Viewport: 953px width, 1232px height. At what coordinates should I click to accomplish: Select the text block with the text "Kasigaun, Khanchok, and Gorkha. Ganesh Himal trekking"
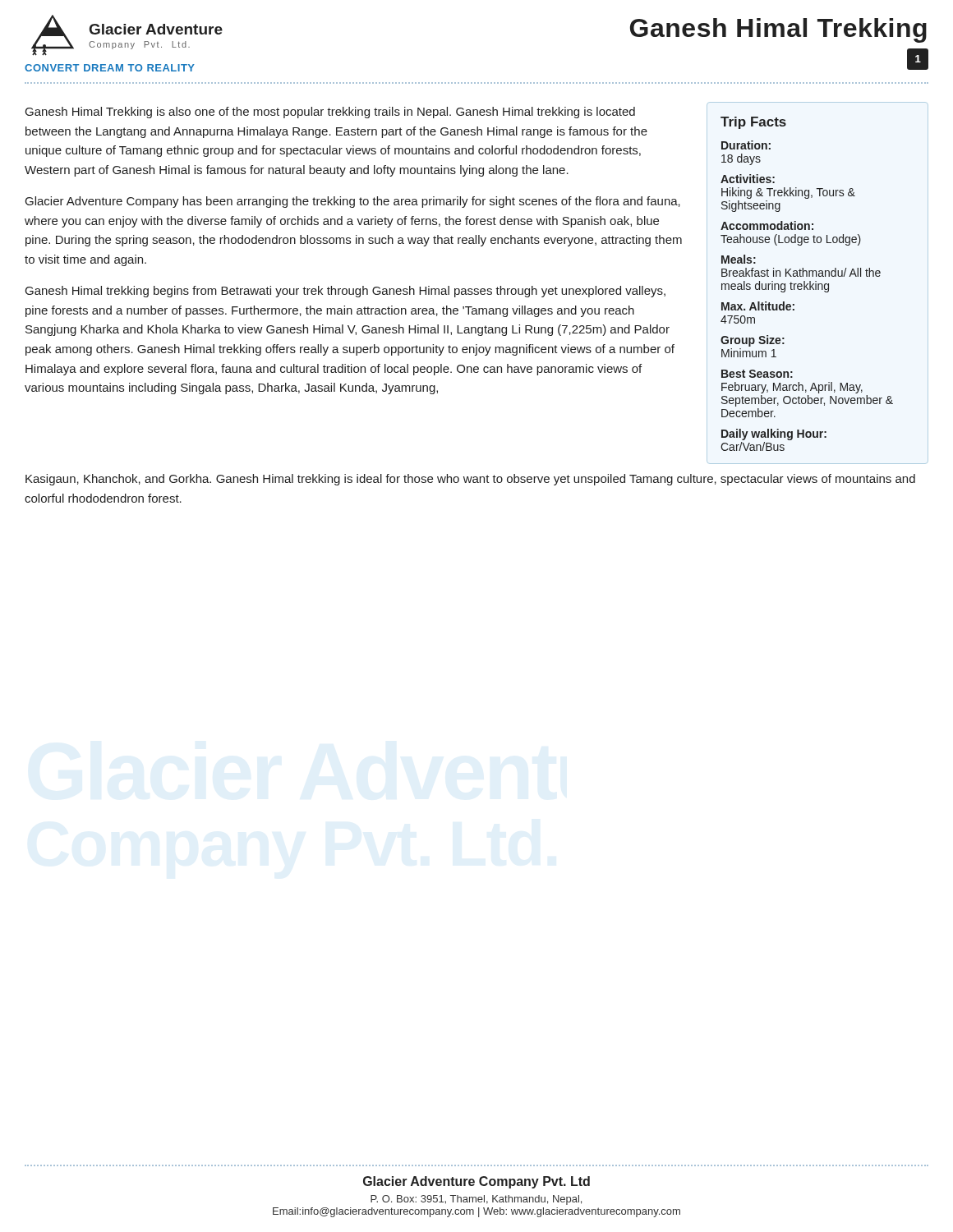click(x=470, y=488)
